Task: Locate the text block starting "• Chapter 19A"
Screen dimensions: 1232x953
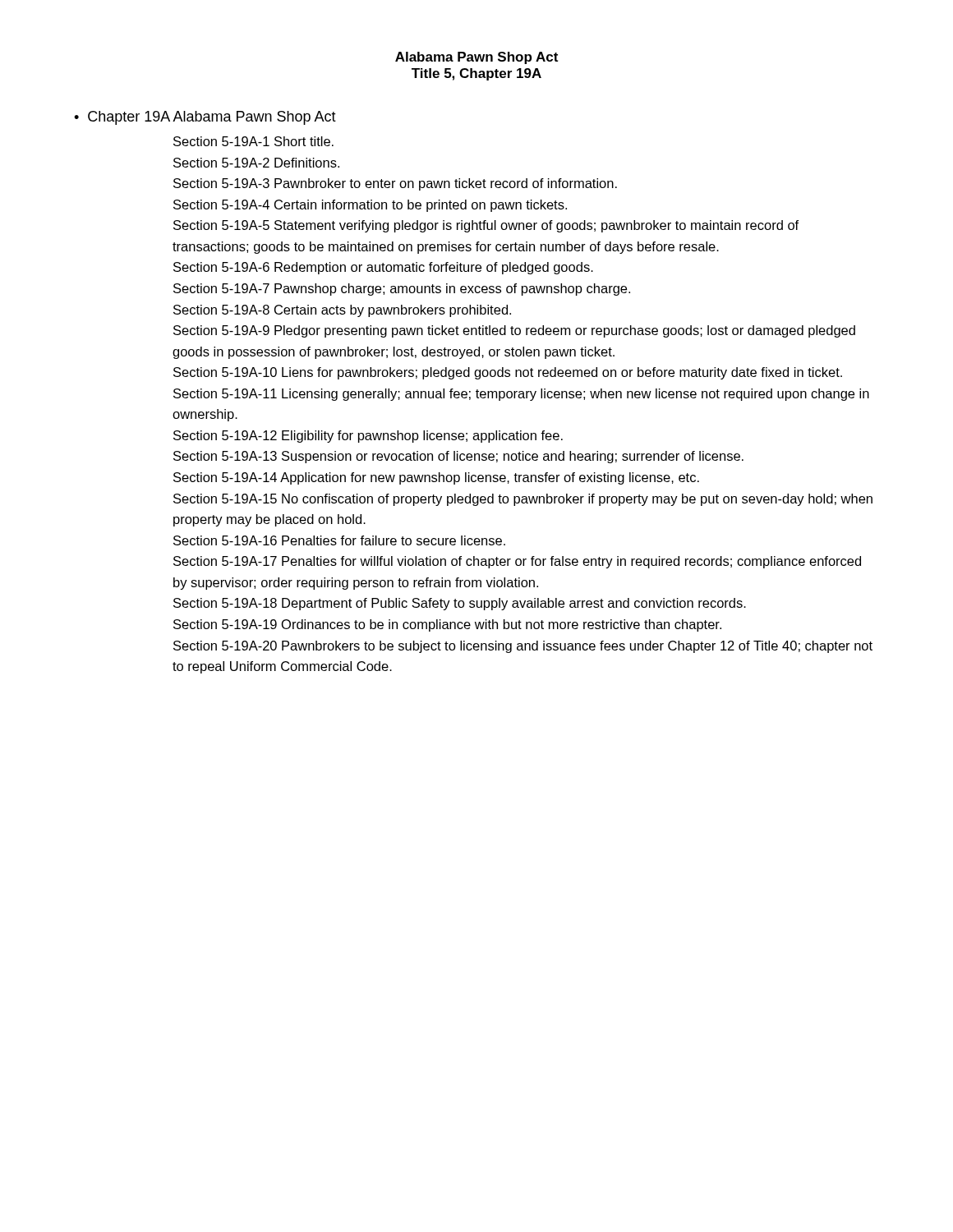Action: pos(205,117)
